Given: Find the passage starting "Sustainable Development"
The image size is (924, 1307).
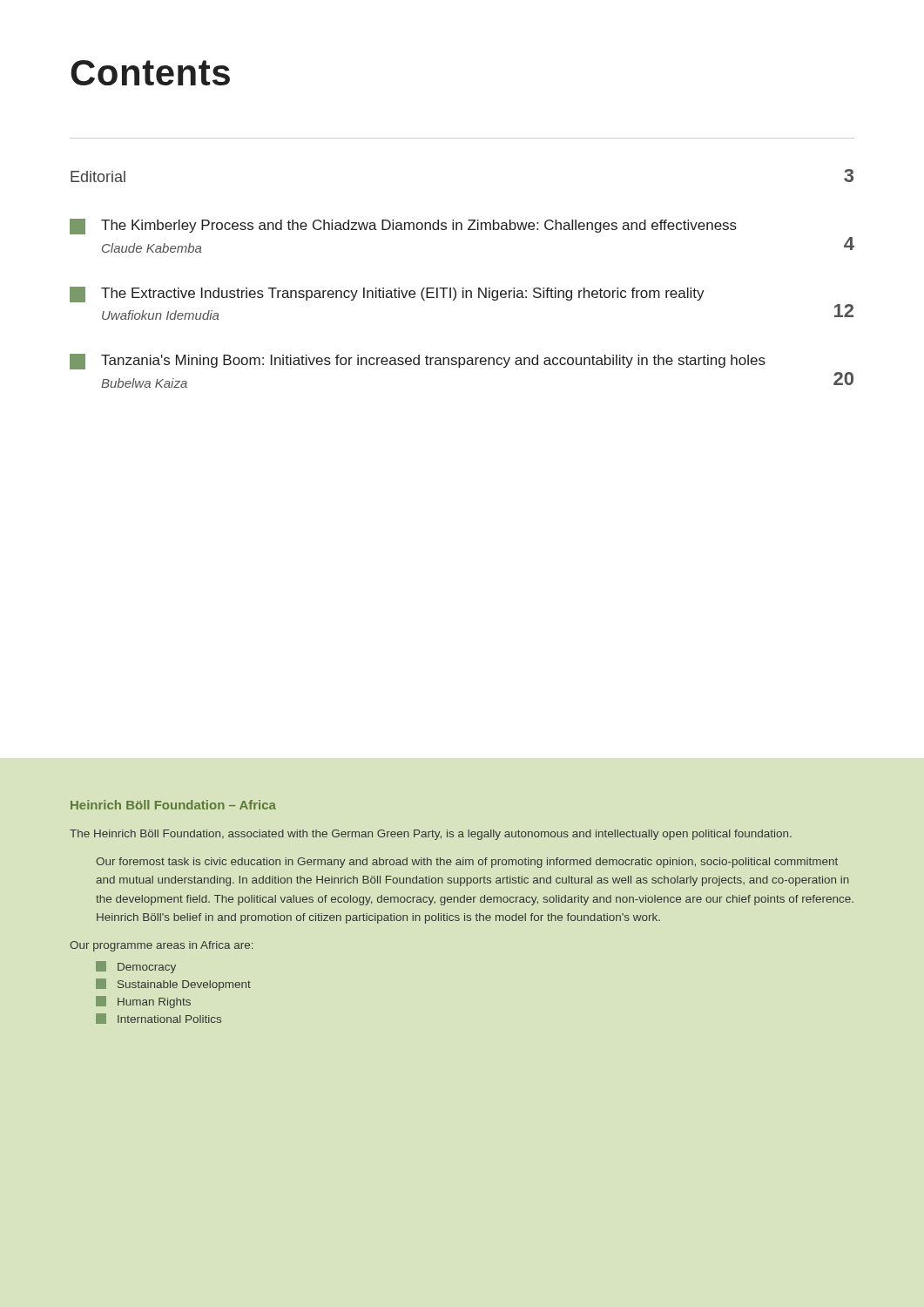Looking at the screenshot, I should (173, 984).
